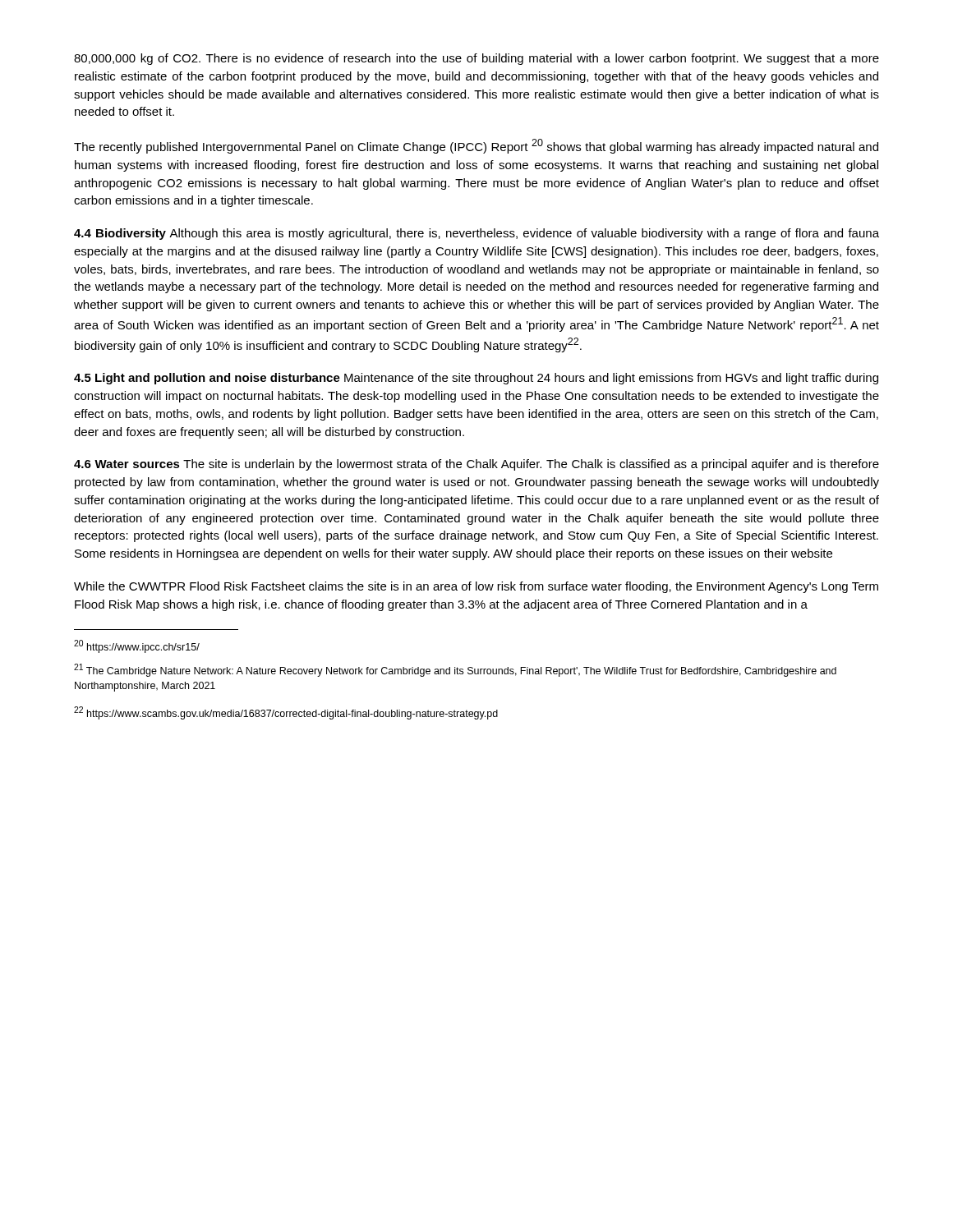Locate the footnote containing "20 https://www.ipcc.ch/sr15/"
Viewport: 953px width, 1232px height.
(x=137, y=646)
